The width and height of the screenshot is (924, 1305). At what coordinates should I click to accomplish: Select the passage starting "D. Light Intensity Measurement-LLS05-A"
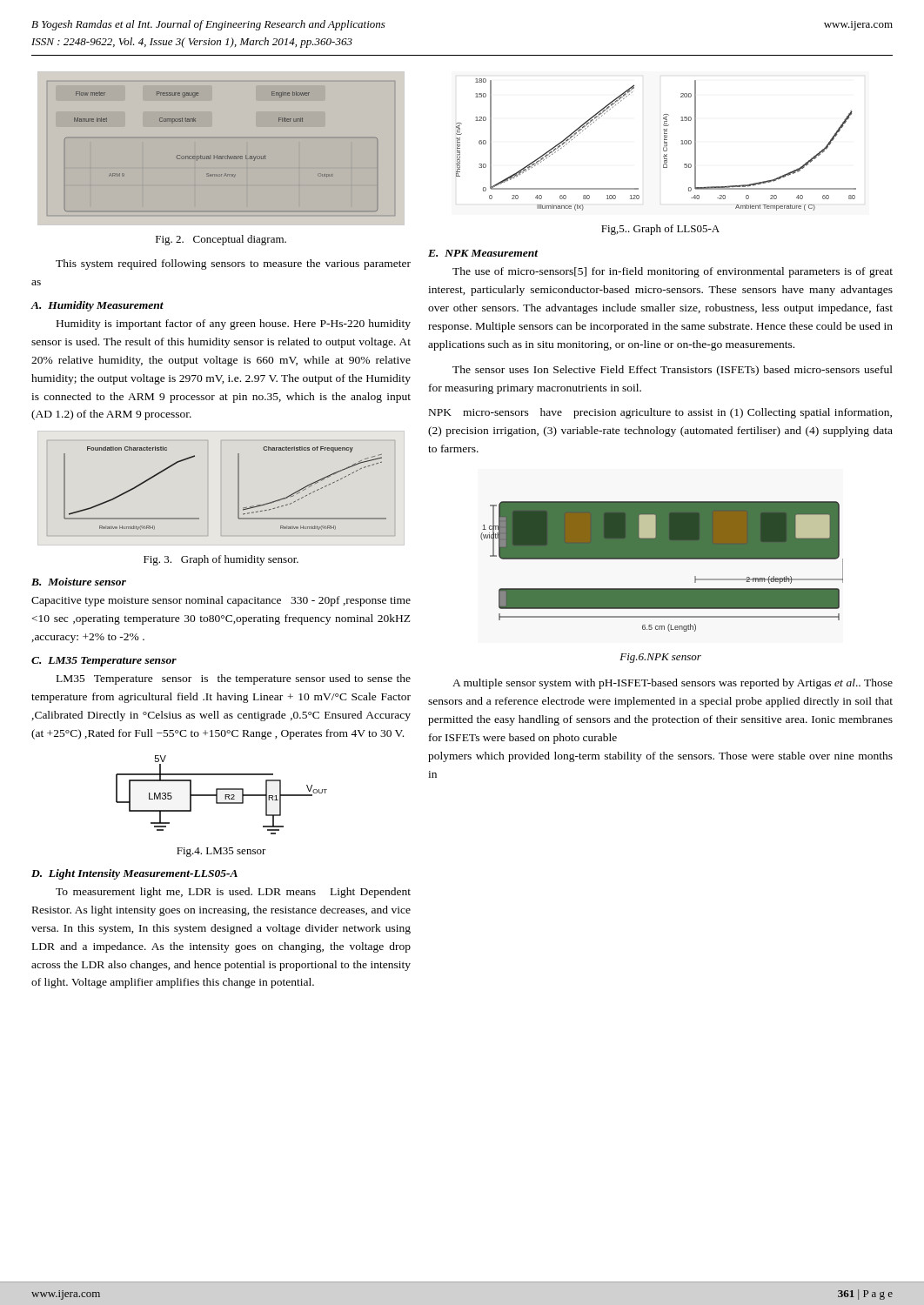135,873
